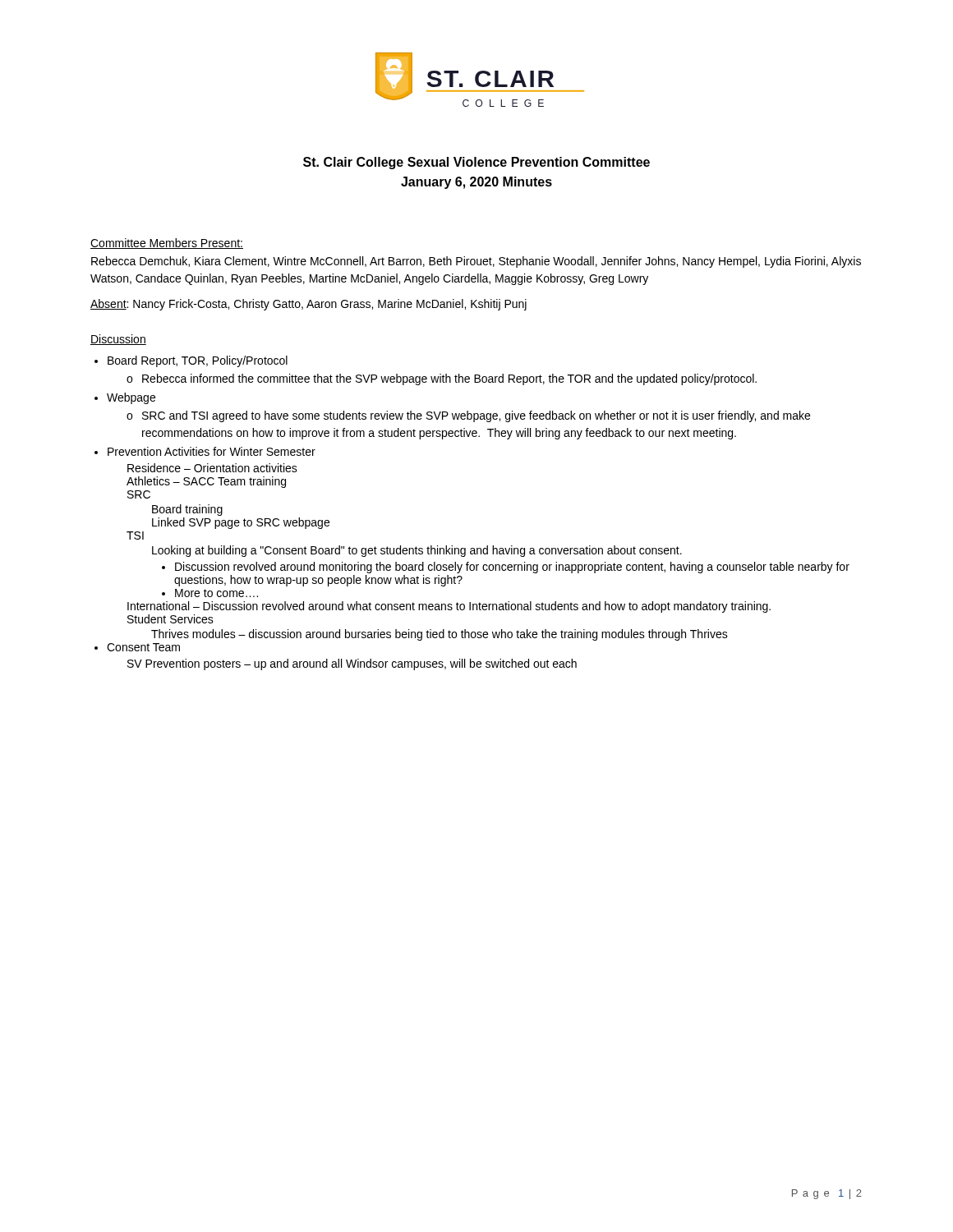Locate the list item containing "Board Report, TOR,"
Image resolution: width=953 pixels, height=1232 pixels.
[485, 371]
